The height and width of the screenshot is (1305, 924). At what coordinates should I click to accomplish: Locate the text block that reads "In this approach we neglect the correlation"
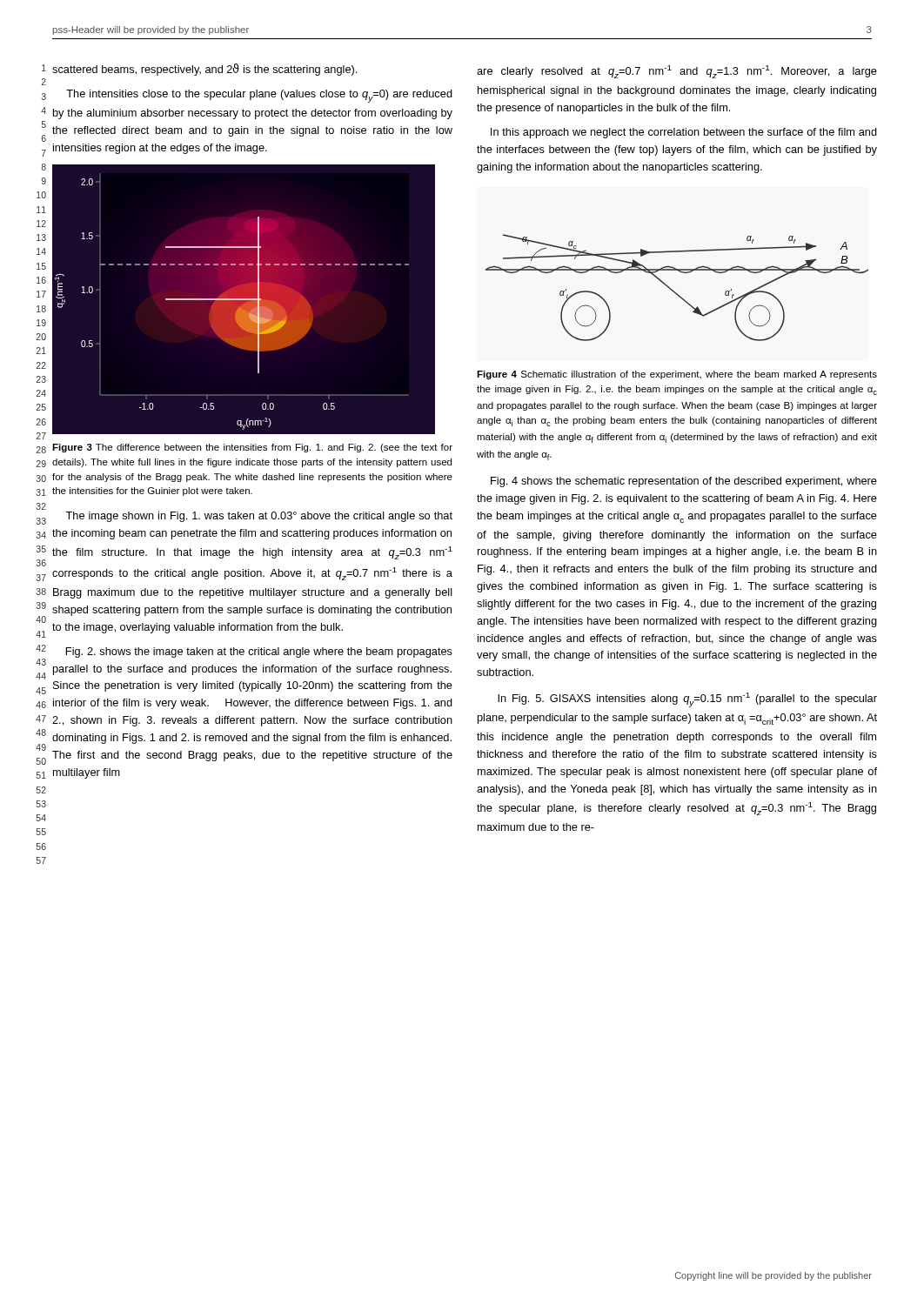[677, 149]
